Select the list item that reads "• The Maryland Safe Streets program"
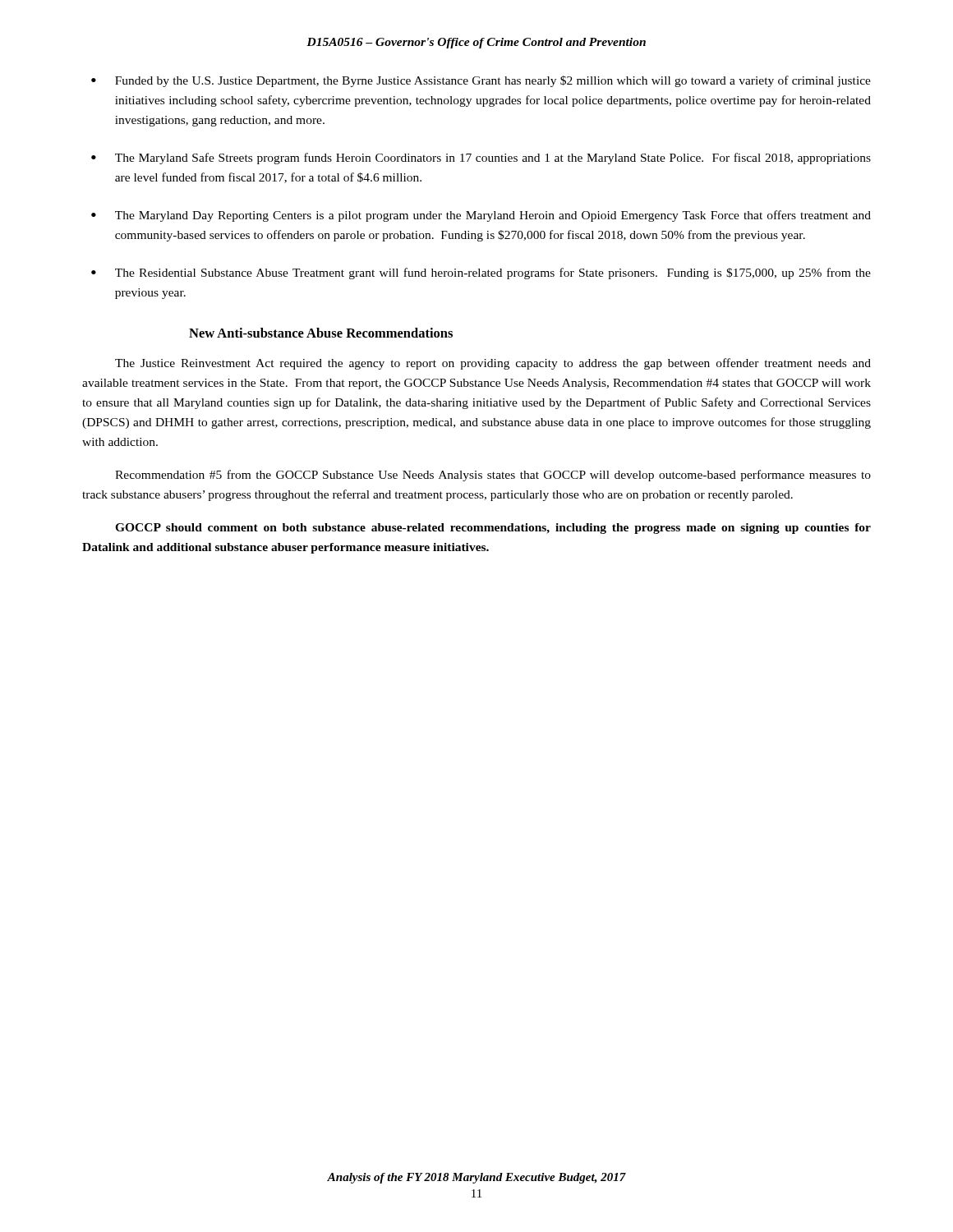 481,168
